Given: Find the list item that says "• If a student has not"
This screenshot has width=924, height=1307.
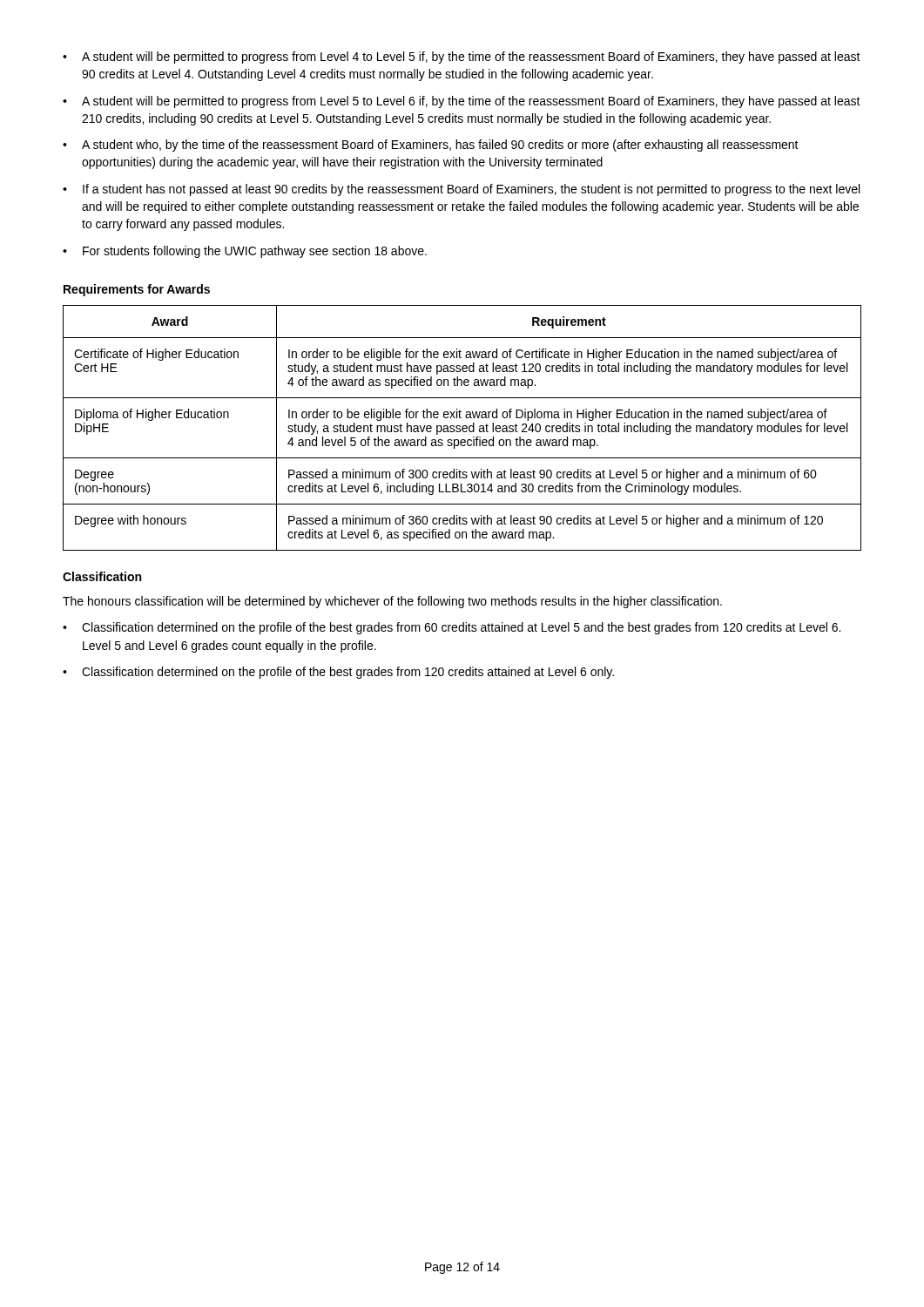Looking at the screenshot, I should point(462,207).
